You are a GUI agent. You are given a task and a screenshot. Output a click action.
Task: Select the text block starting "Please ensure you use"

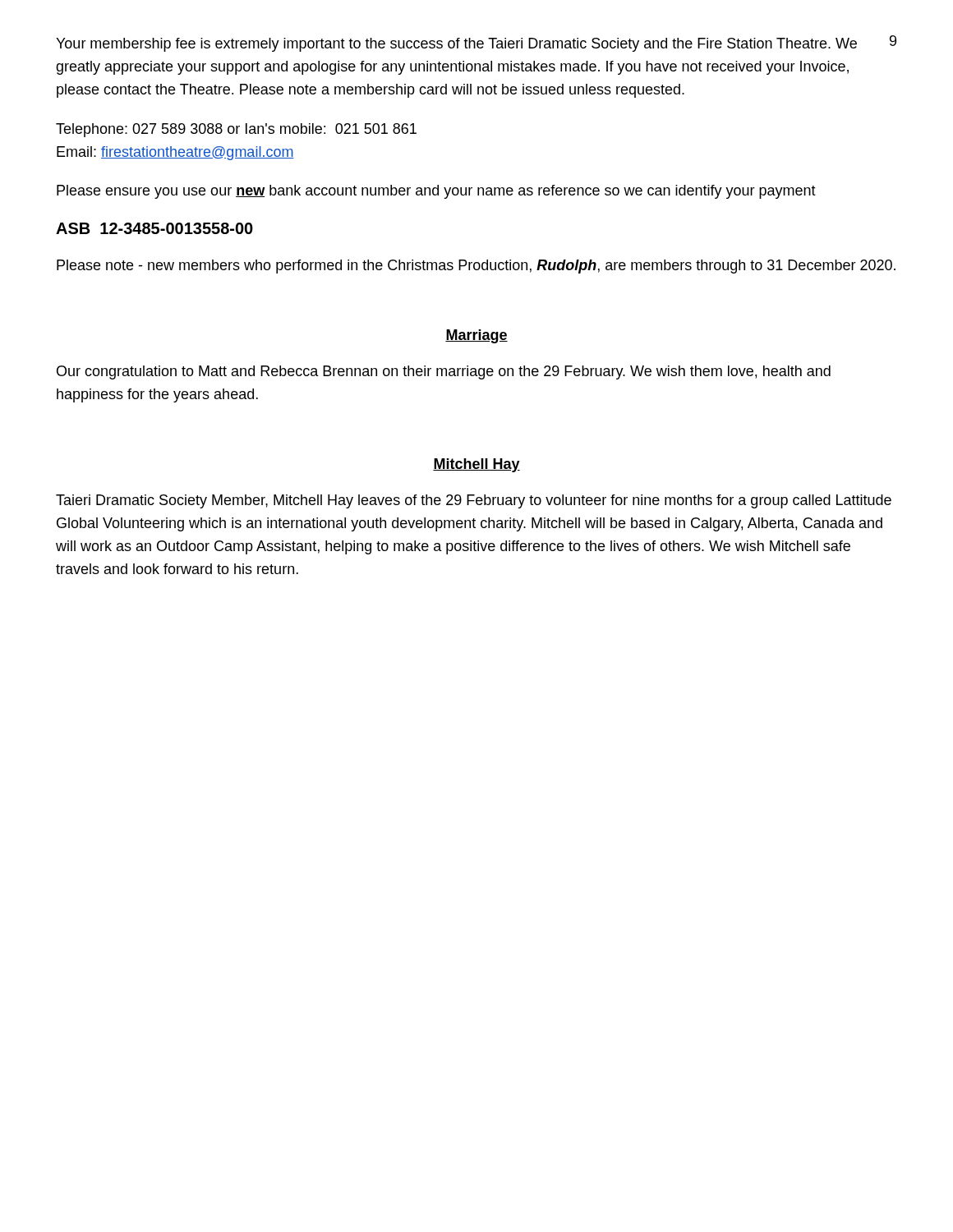(x=436, y=191)
